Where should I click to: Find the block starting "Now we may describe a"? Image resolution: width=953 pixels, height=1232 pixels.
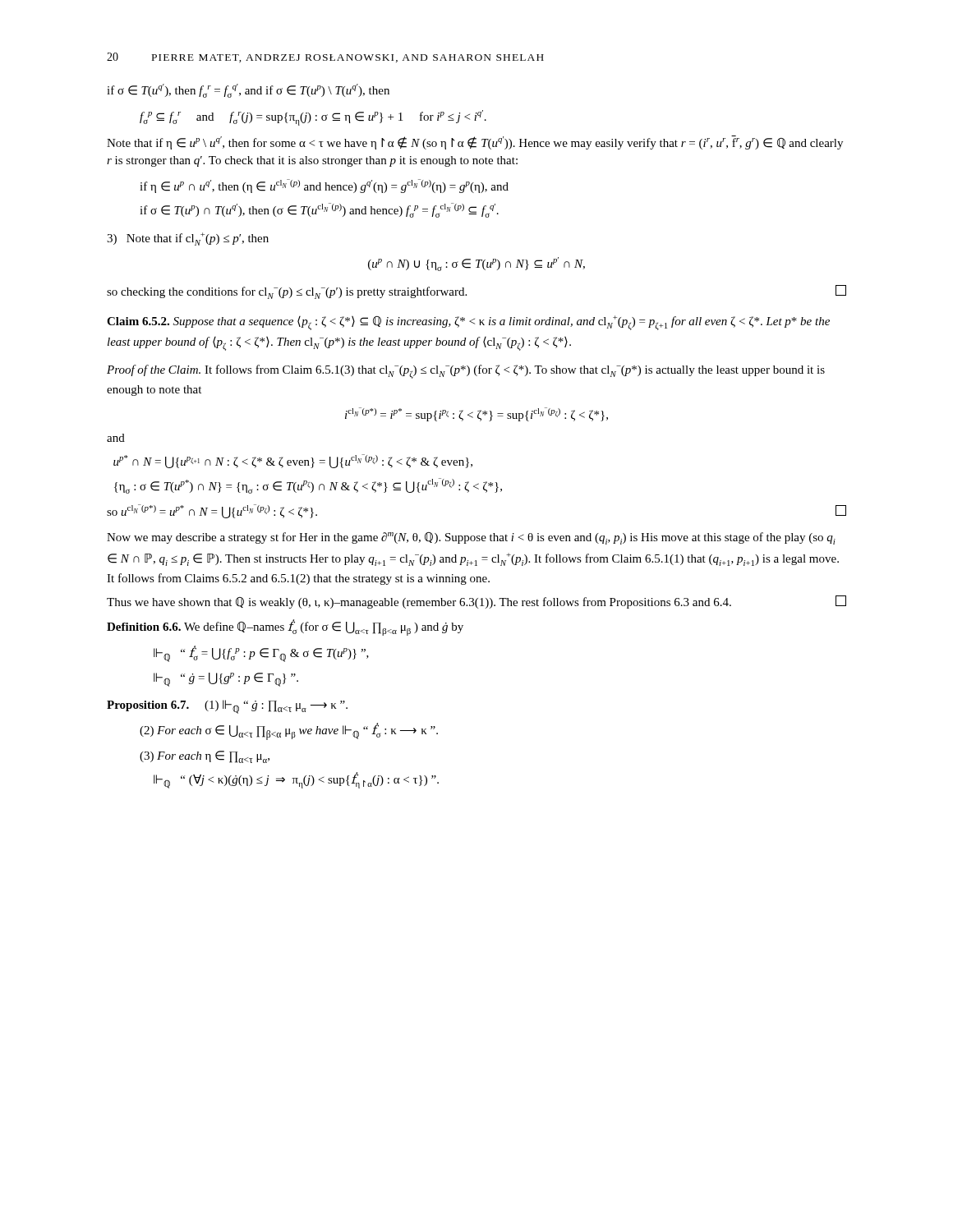473,556
